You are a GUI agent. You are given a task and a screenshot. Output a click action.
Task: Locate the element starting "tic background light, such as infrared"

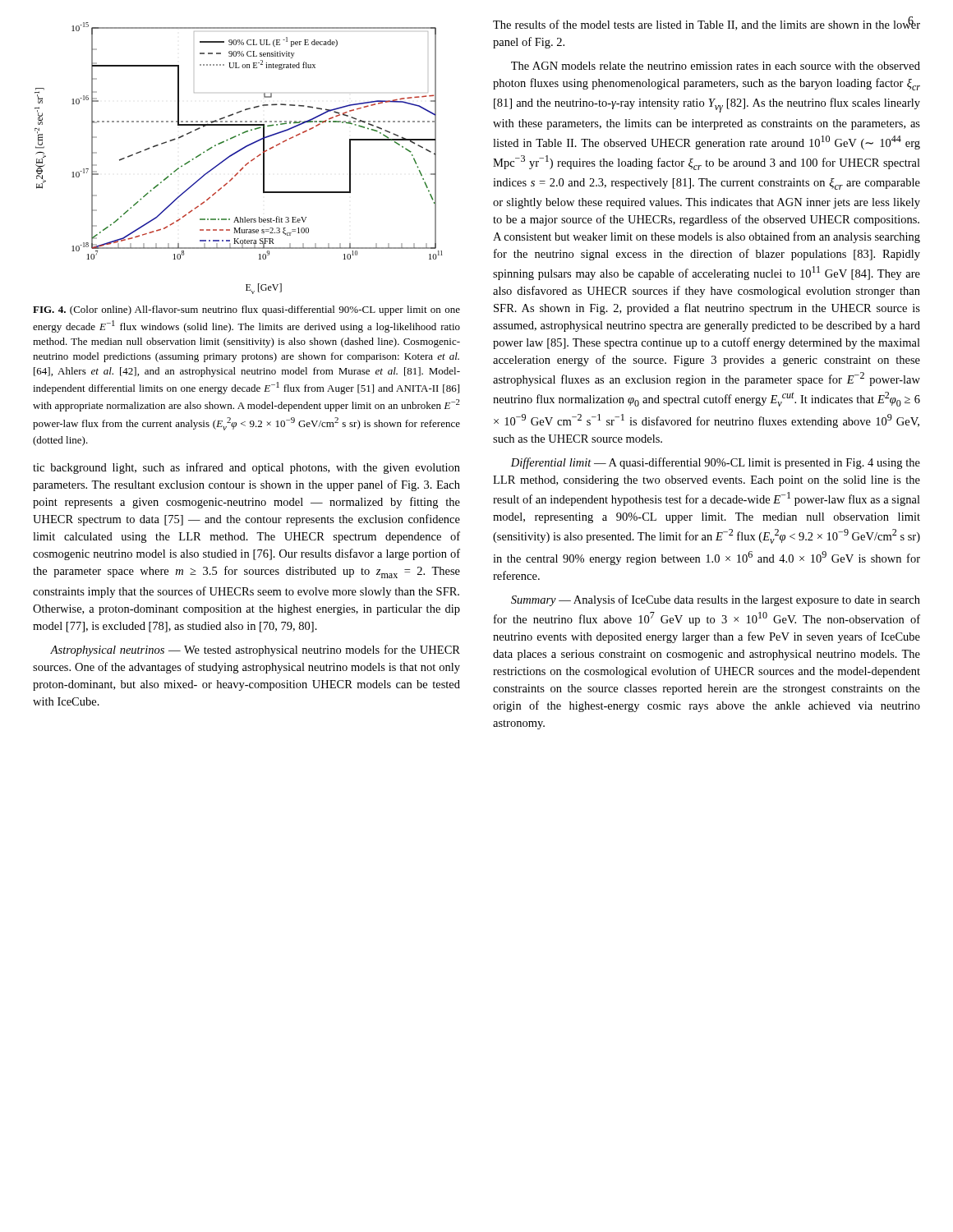pos(246,585)
